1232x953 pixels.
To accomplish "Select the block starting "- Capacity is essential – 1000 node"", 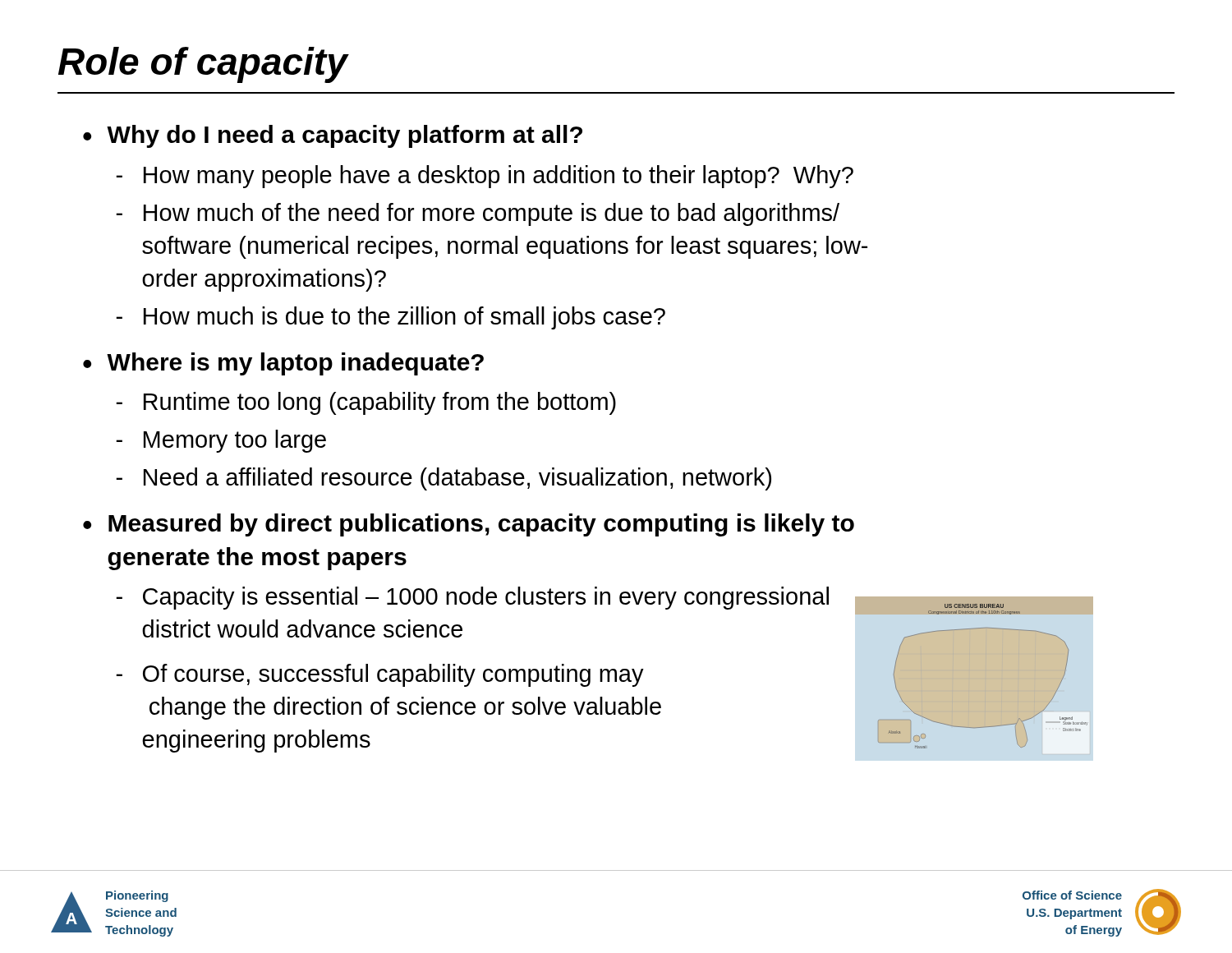I will coord(473,613).
